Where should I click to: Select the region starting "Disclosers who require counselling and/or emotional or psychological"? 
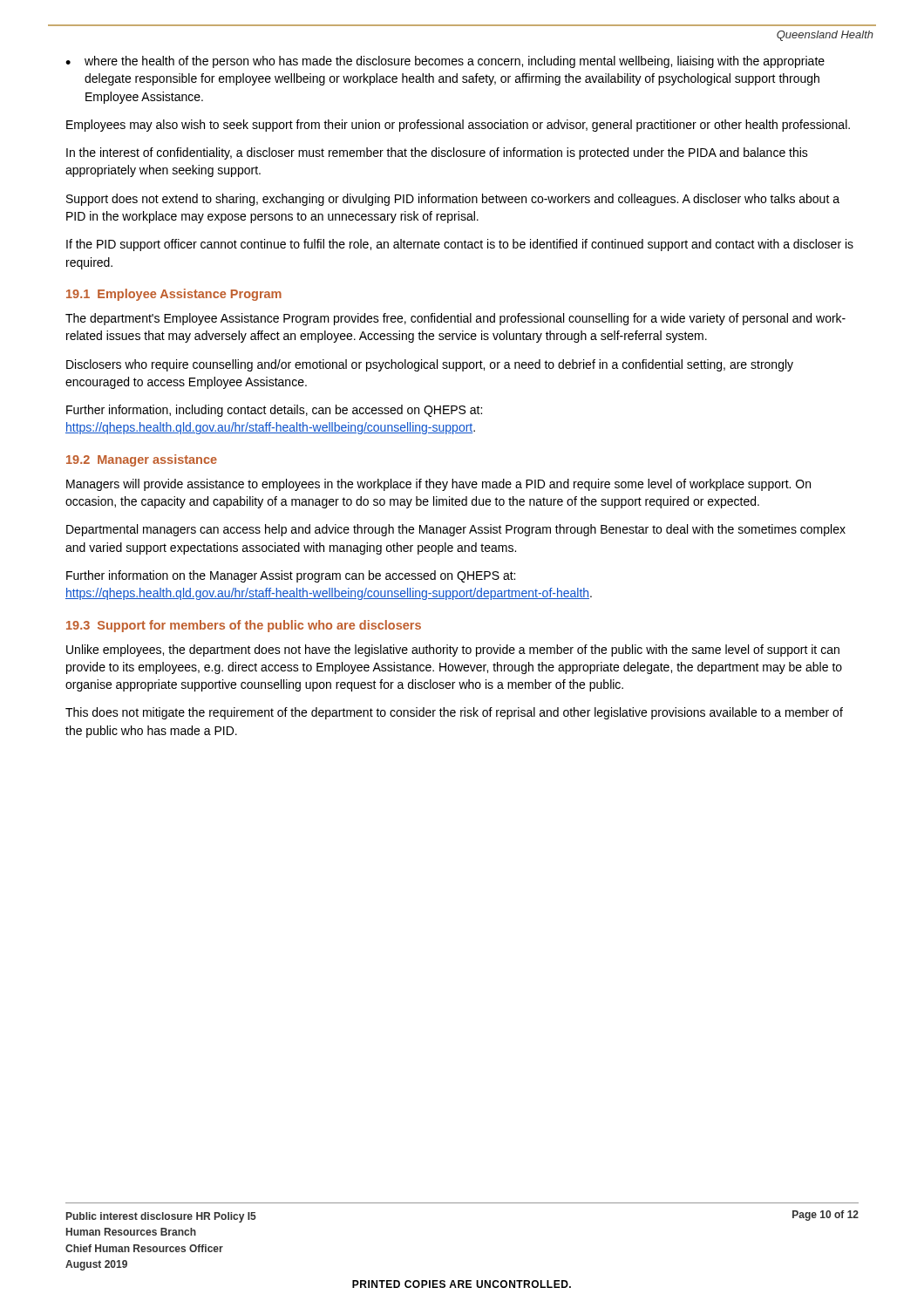coord(429,373)
